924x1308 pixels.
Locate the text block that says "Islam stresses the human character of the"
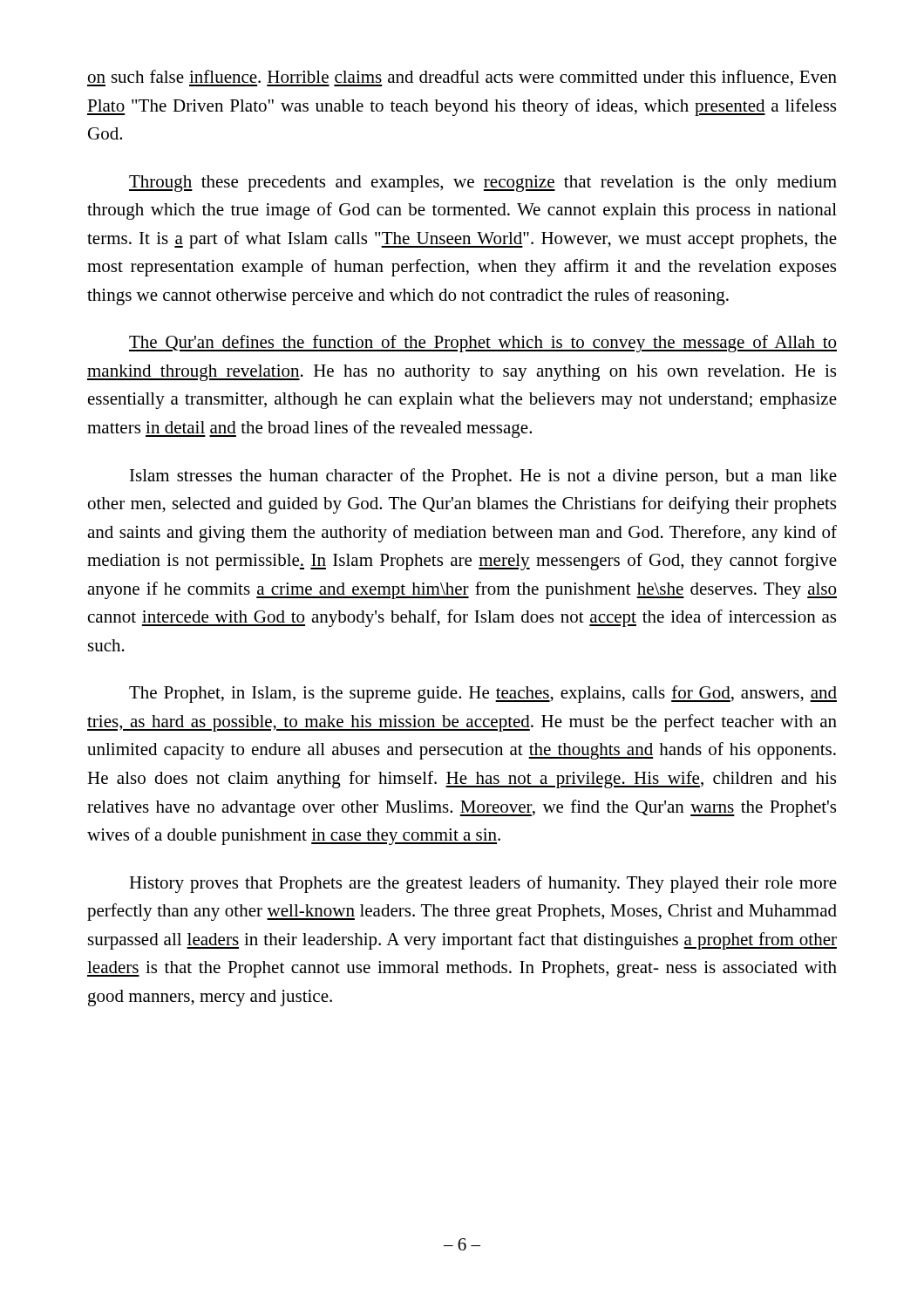[x=462, y=560]
